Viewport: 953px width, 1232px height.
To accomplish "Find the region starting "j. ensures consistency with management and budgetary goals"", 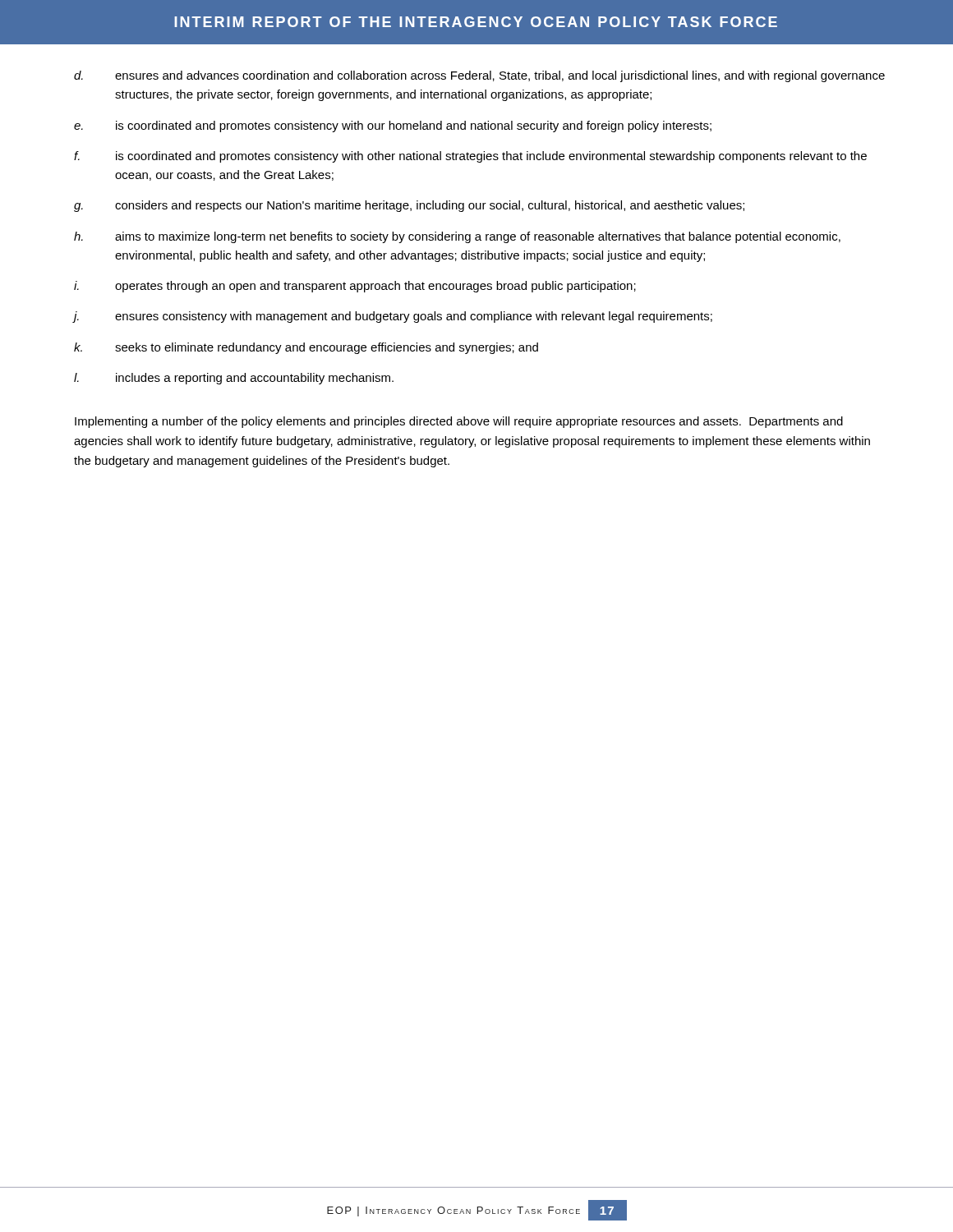I will tap(481, 316).
